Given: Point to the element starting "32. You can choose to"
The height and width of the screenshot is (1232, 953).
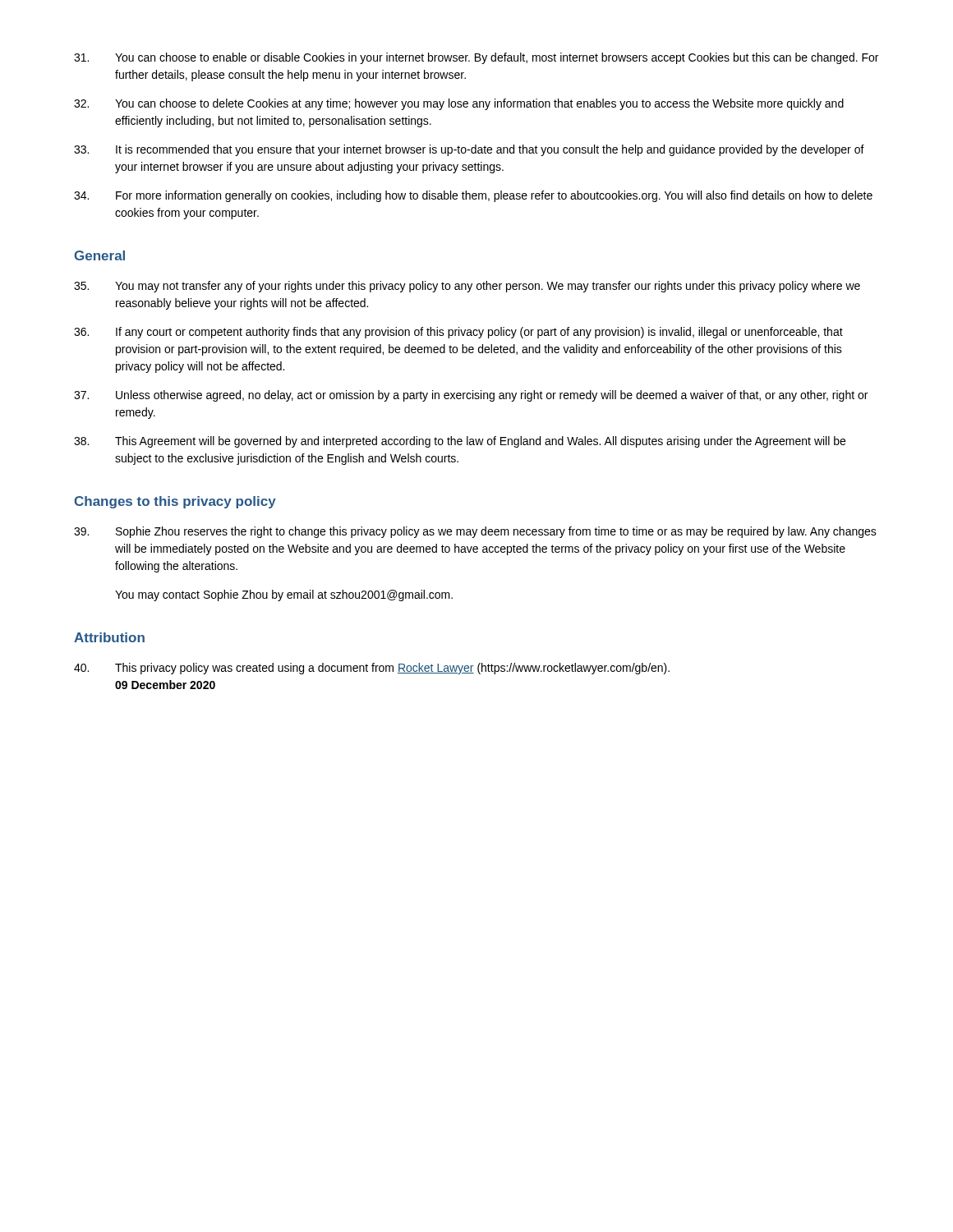Looking at the screenshot, I should click(476, 112).
